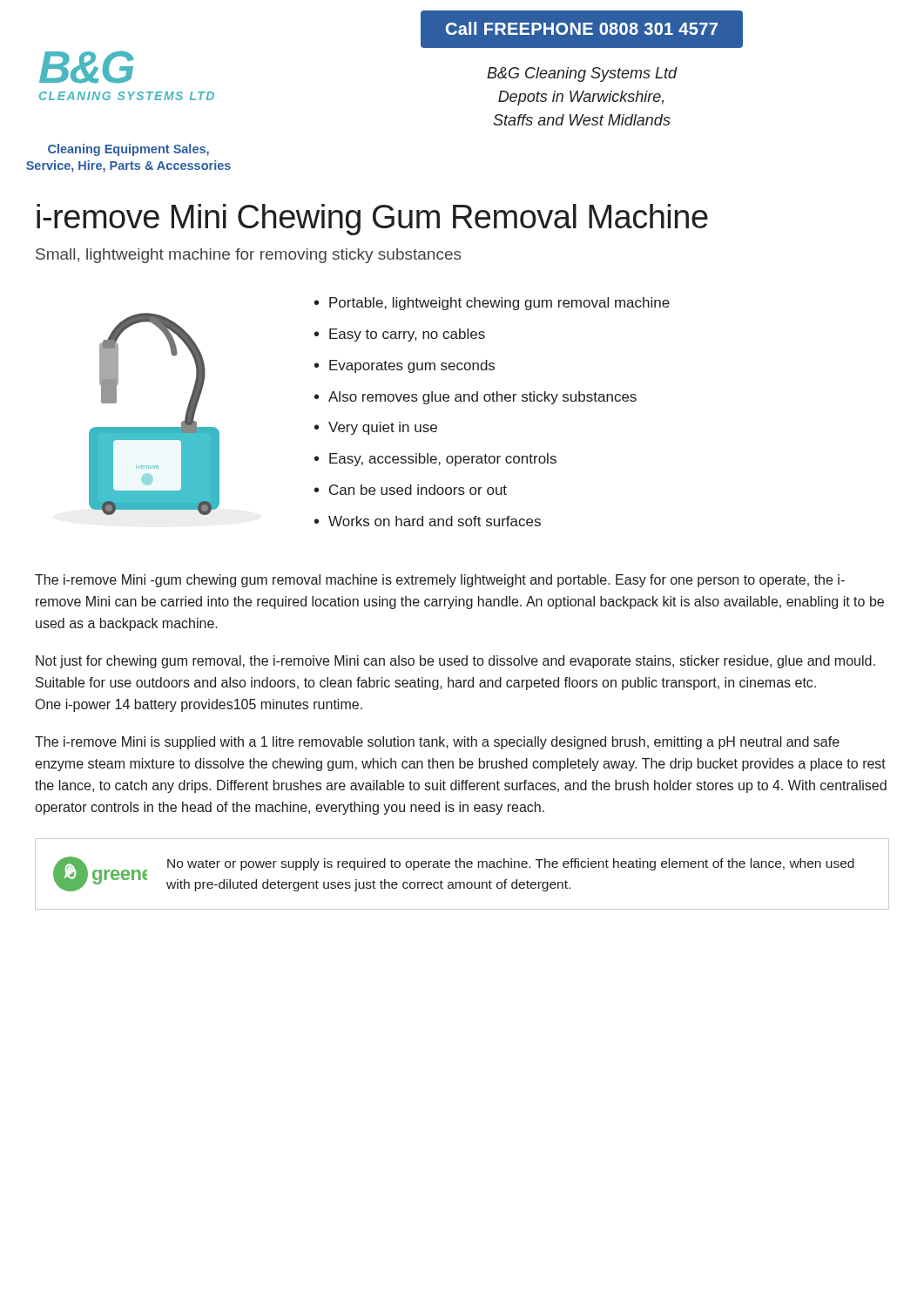This screenshot has width=924, height=1307.
Task: Find the passage starting "Not just for chewing gum"
Action: tap(455, 683)
